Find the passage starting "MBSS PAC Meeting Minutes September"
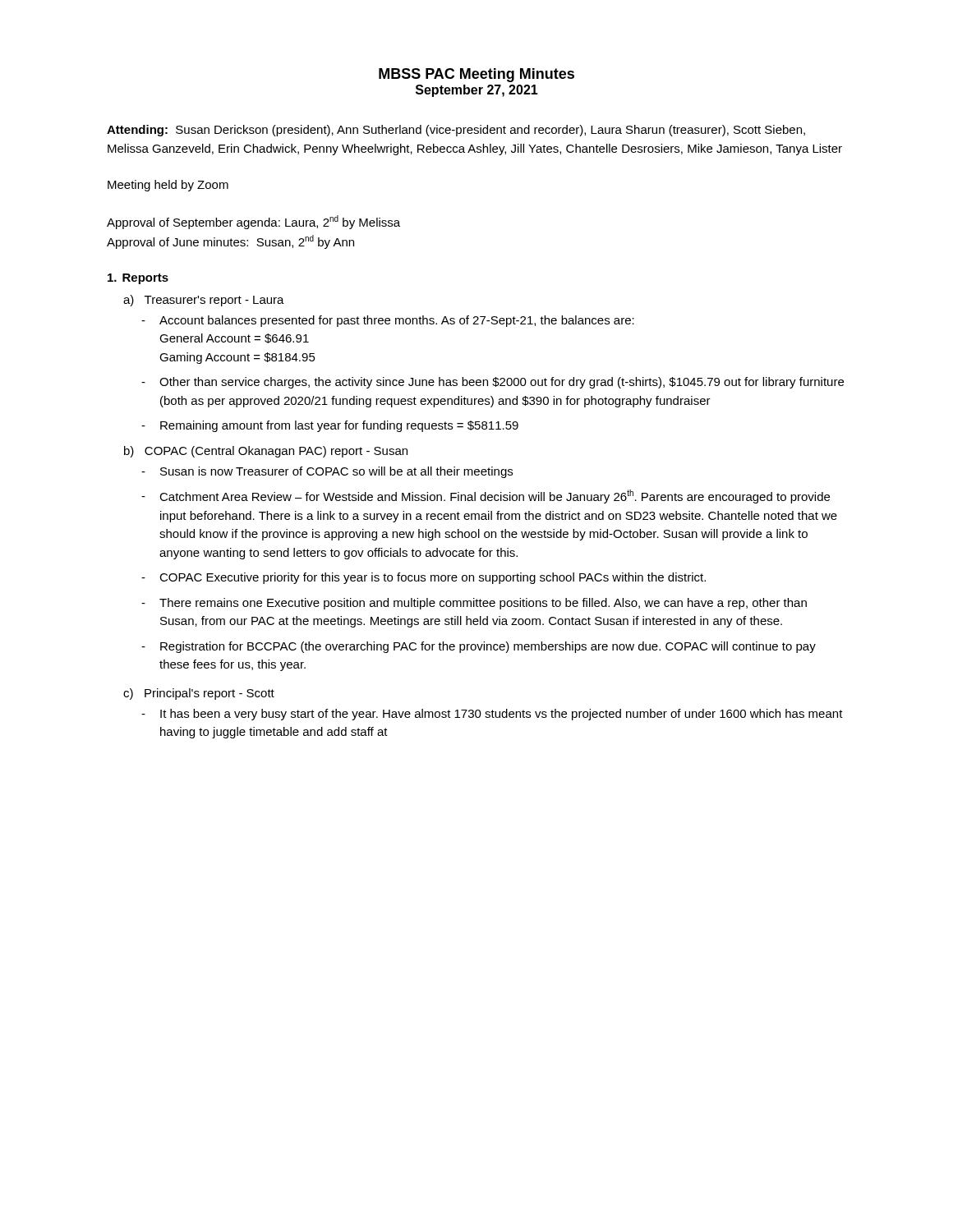Image resolution: width=953 pixels, height=1232 pixels. [476, 82]
